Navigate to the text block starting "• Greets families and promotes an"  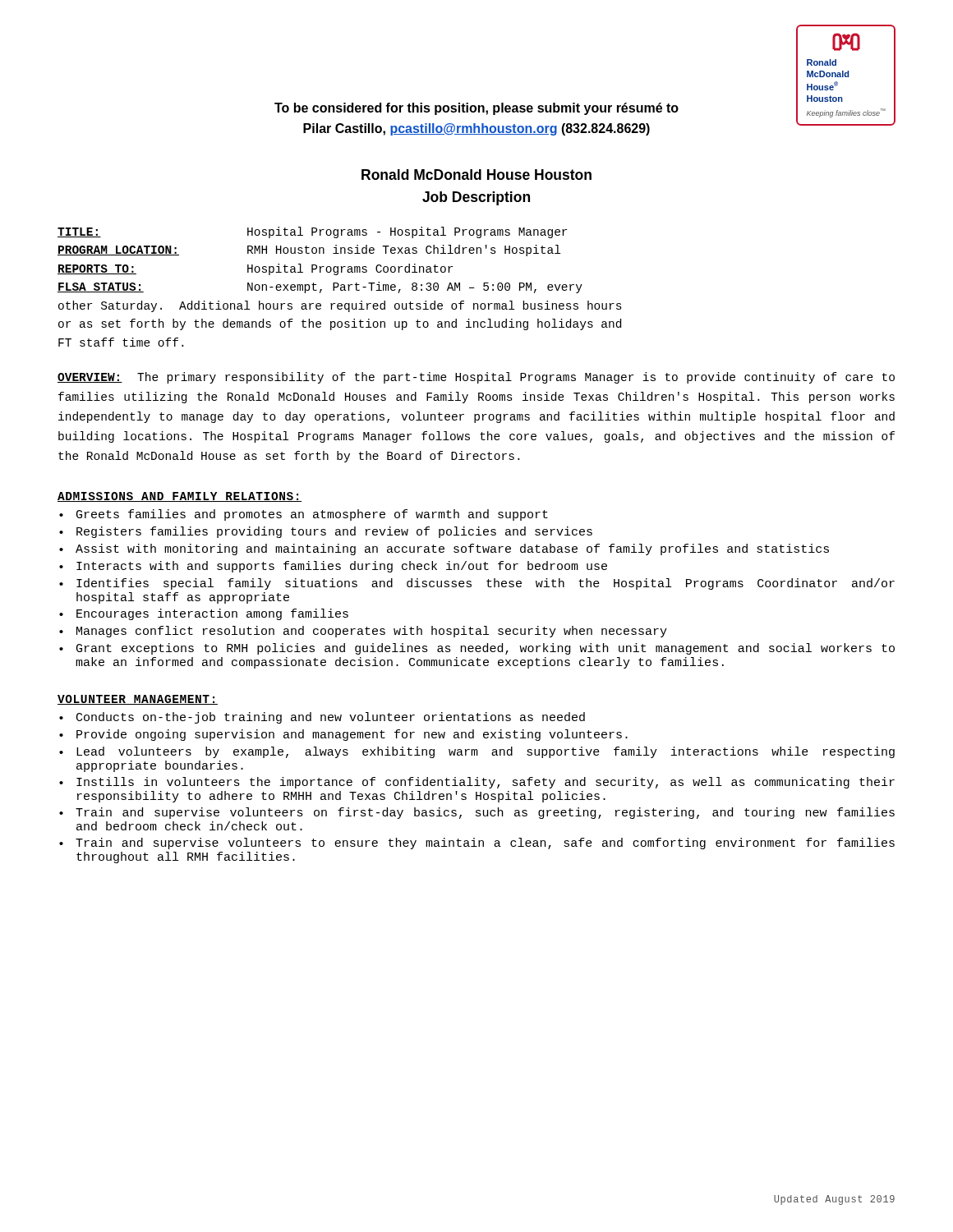pos(476,516)
